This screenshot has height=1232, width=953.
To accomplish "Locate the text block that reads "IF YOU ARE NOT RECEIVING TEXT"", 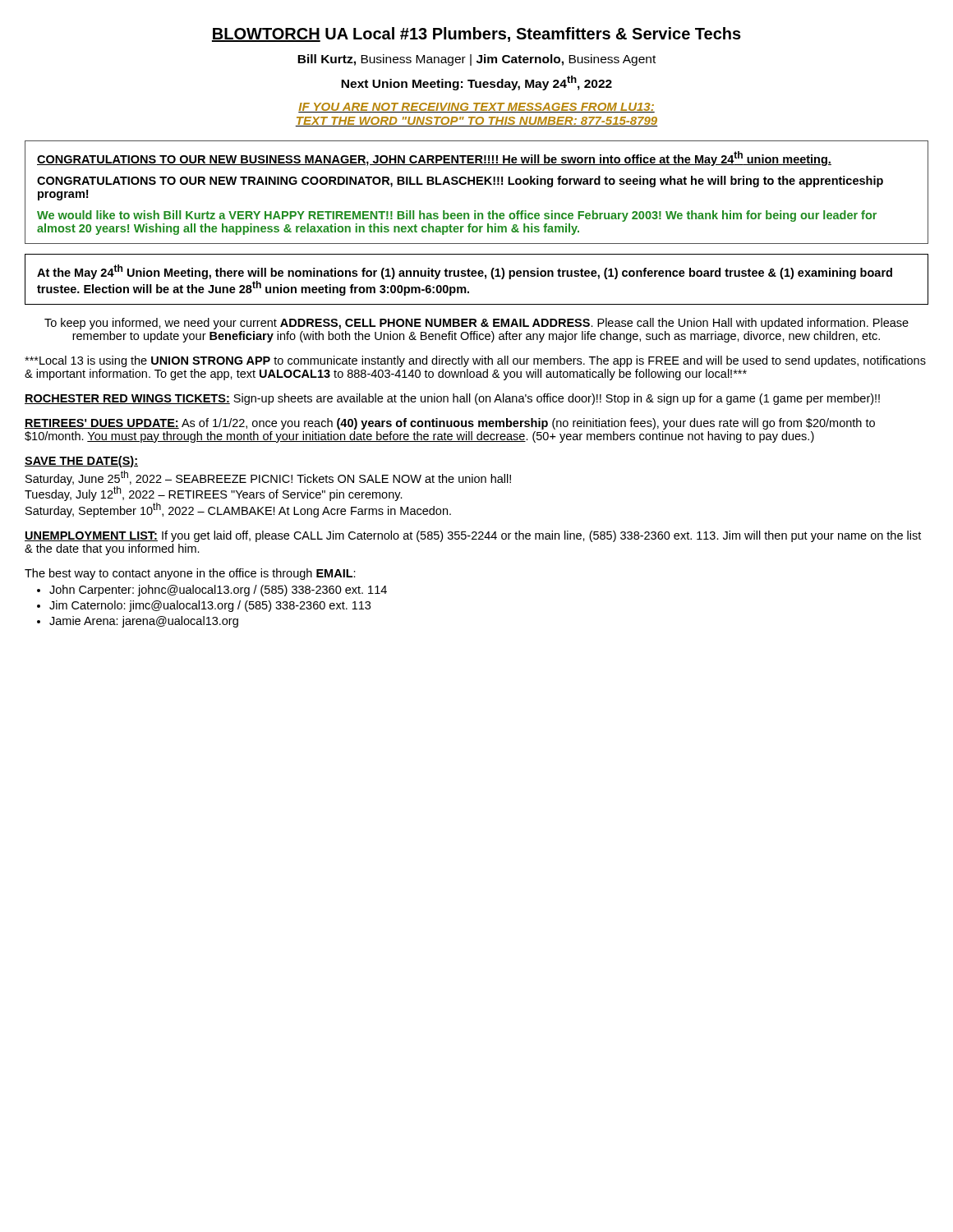I will pyautogui.click(x=476, y=113).
